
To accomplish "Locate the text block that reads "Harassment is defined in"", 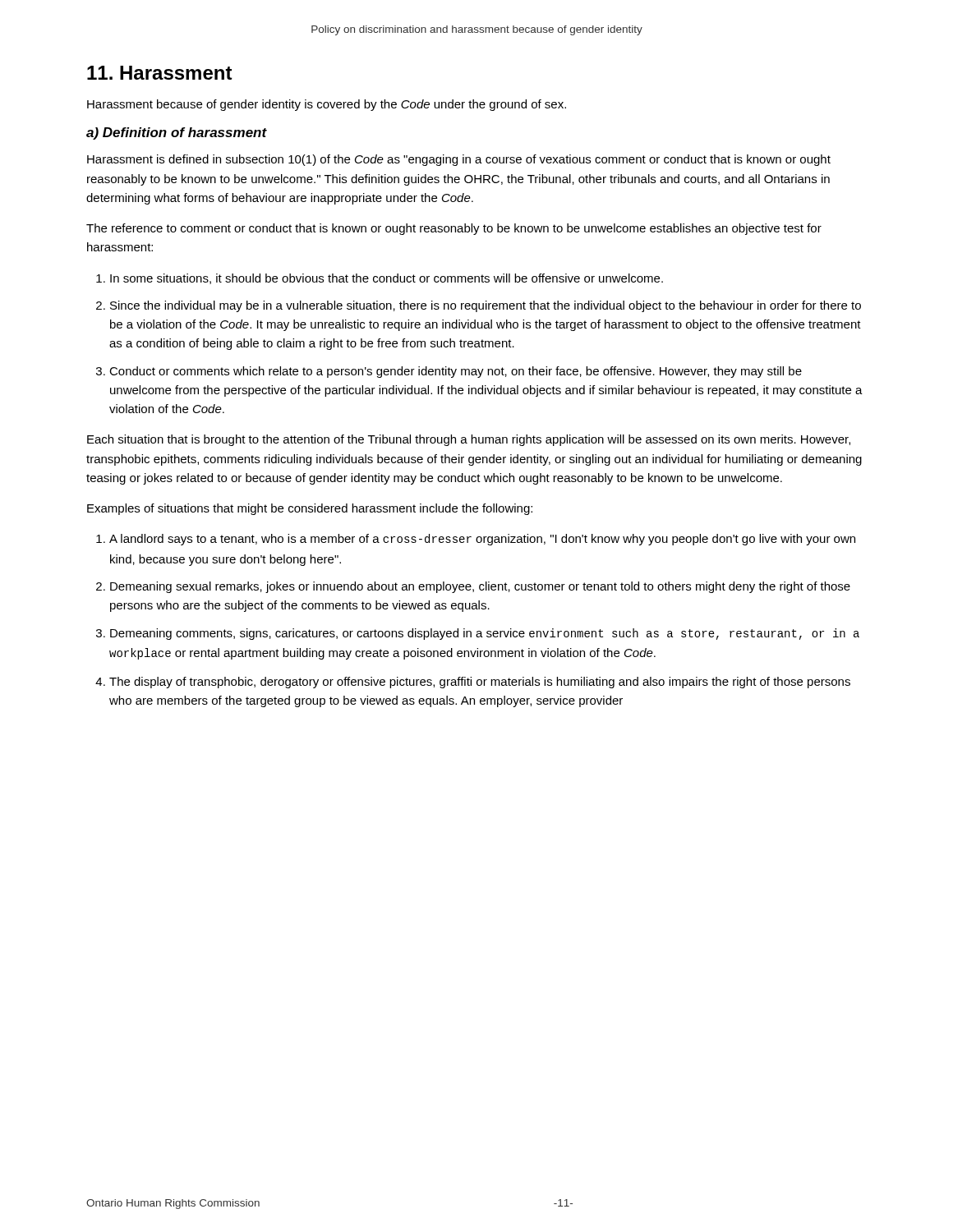I will [x=458, y=178].
